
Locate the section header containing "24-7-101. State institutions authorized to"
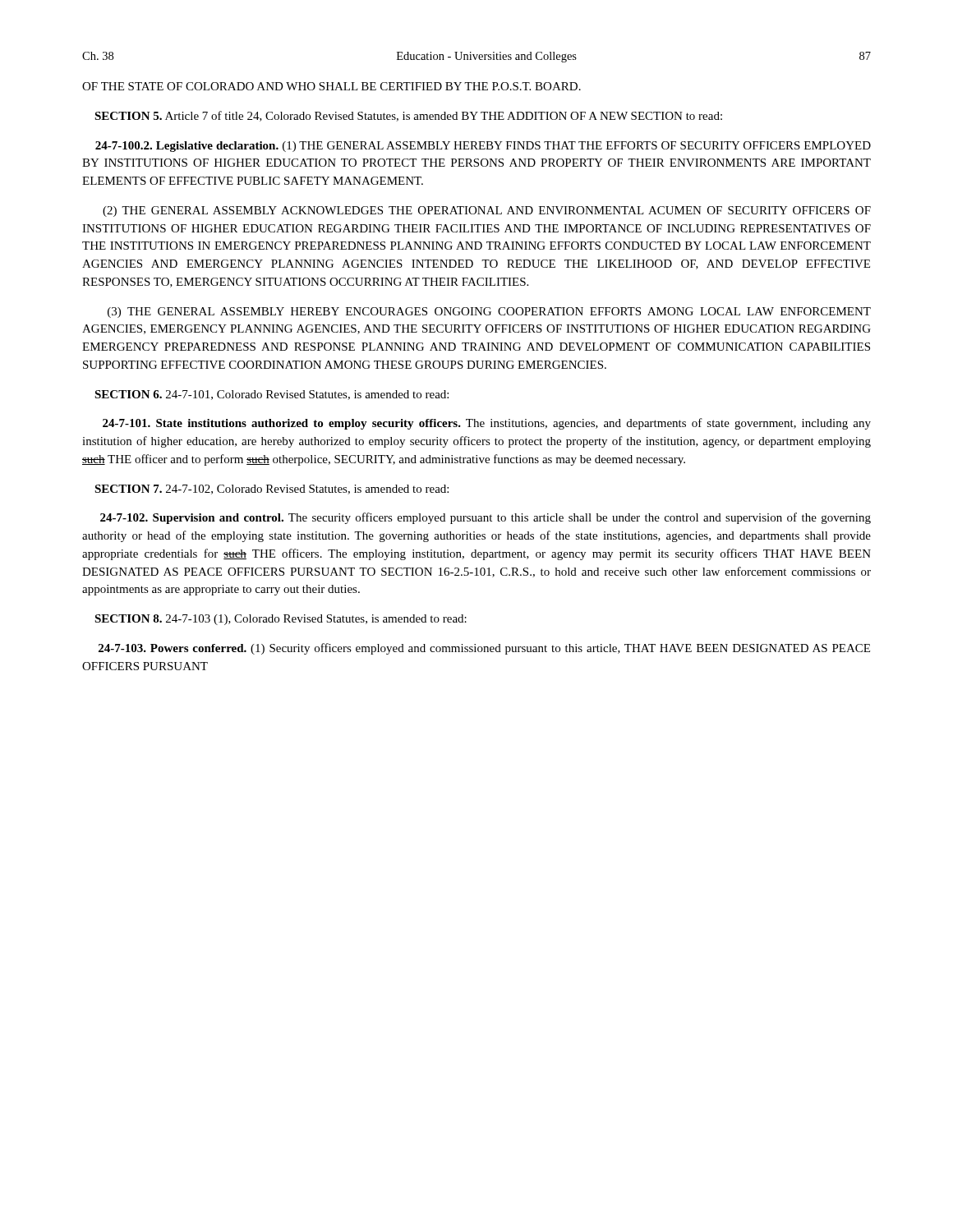pyautogui.click(x=476, y=441)
